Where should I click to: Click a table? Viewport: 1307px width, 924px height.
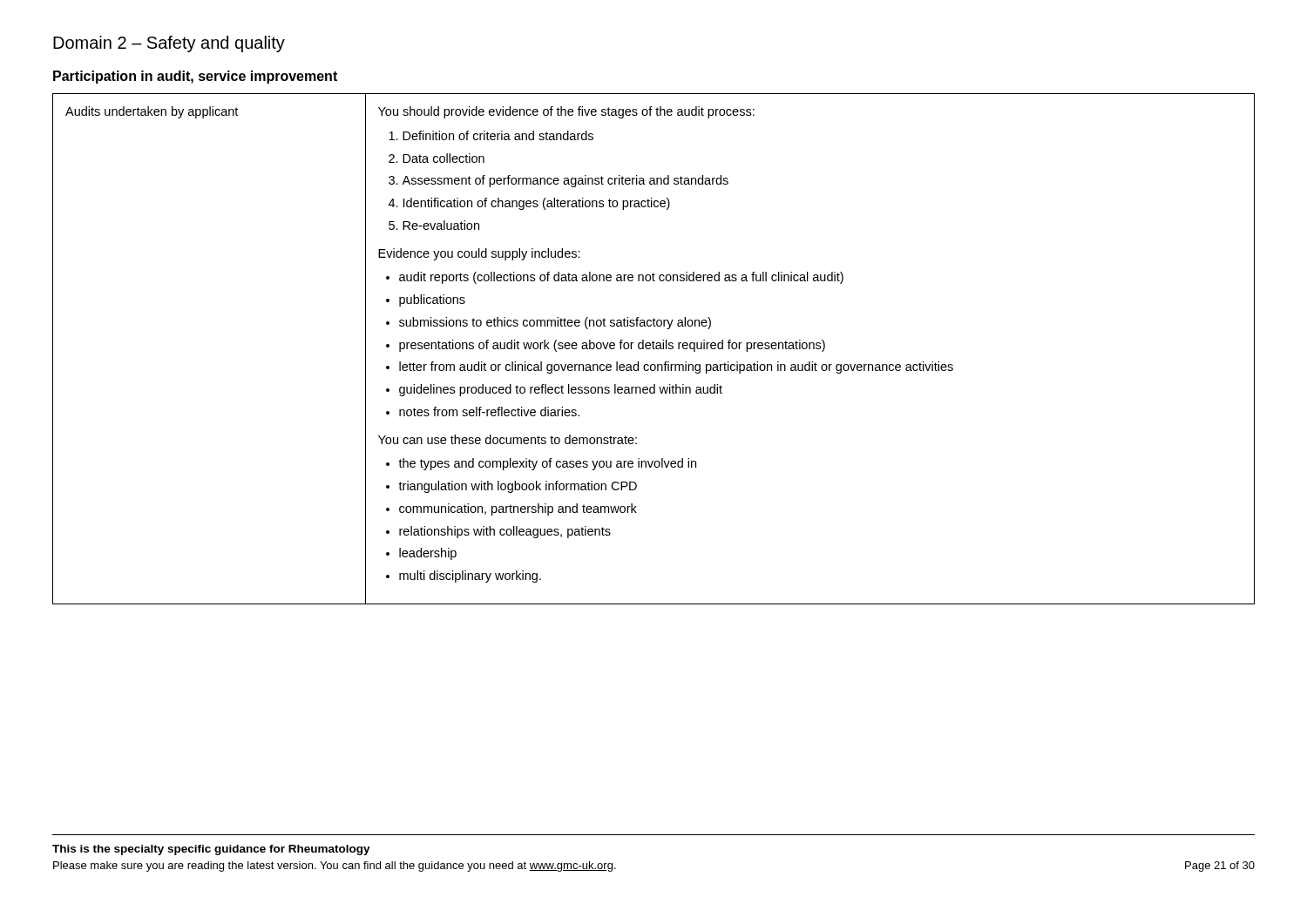pyautogui.click(x=654, y=349)
